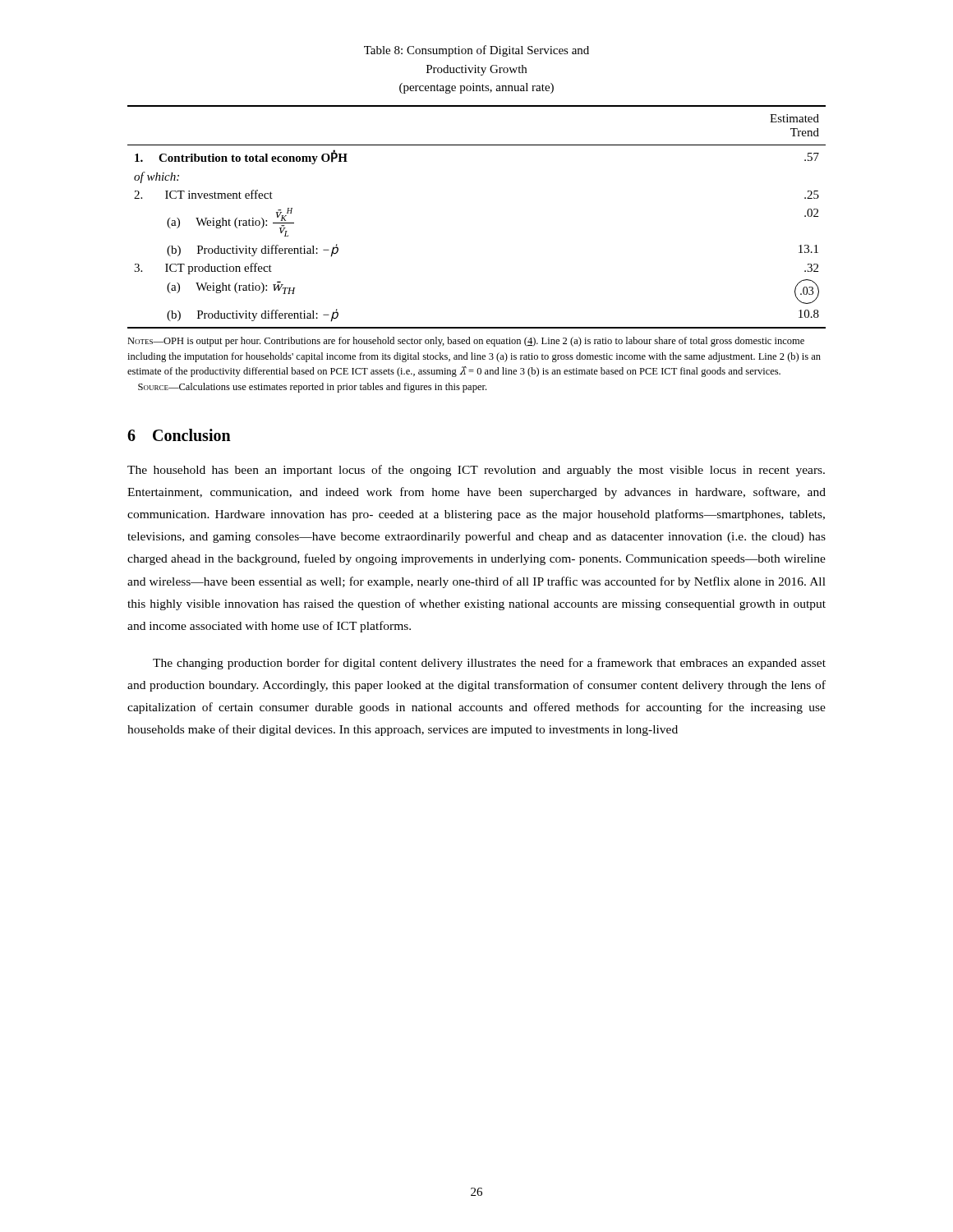
Task: Point to "6 Conclusion"
Action: click(179, 435)
